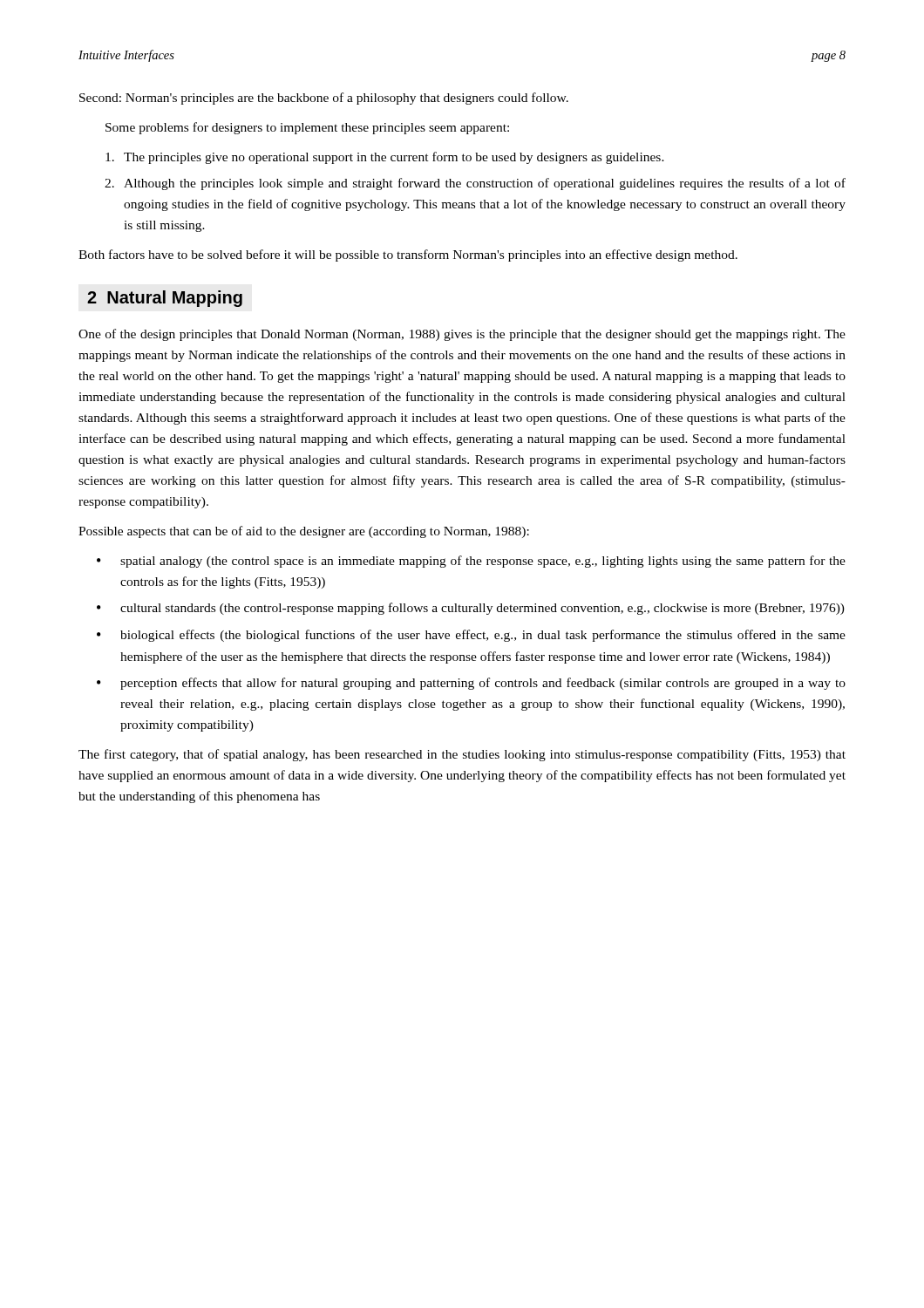The height and width of the screenshot is (1308, 924).
Task: Select the list item that reads "• cultural standards (the control-response mapping follows a"
Action: (x=471, y=609)
